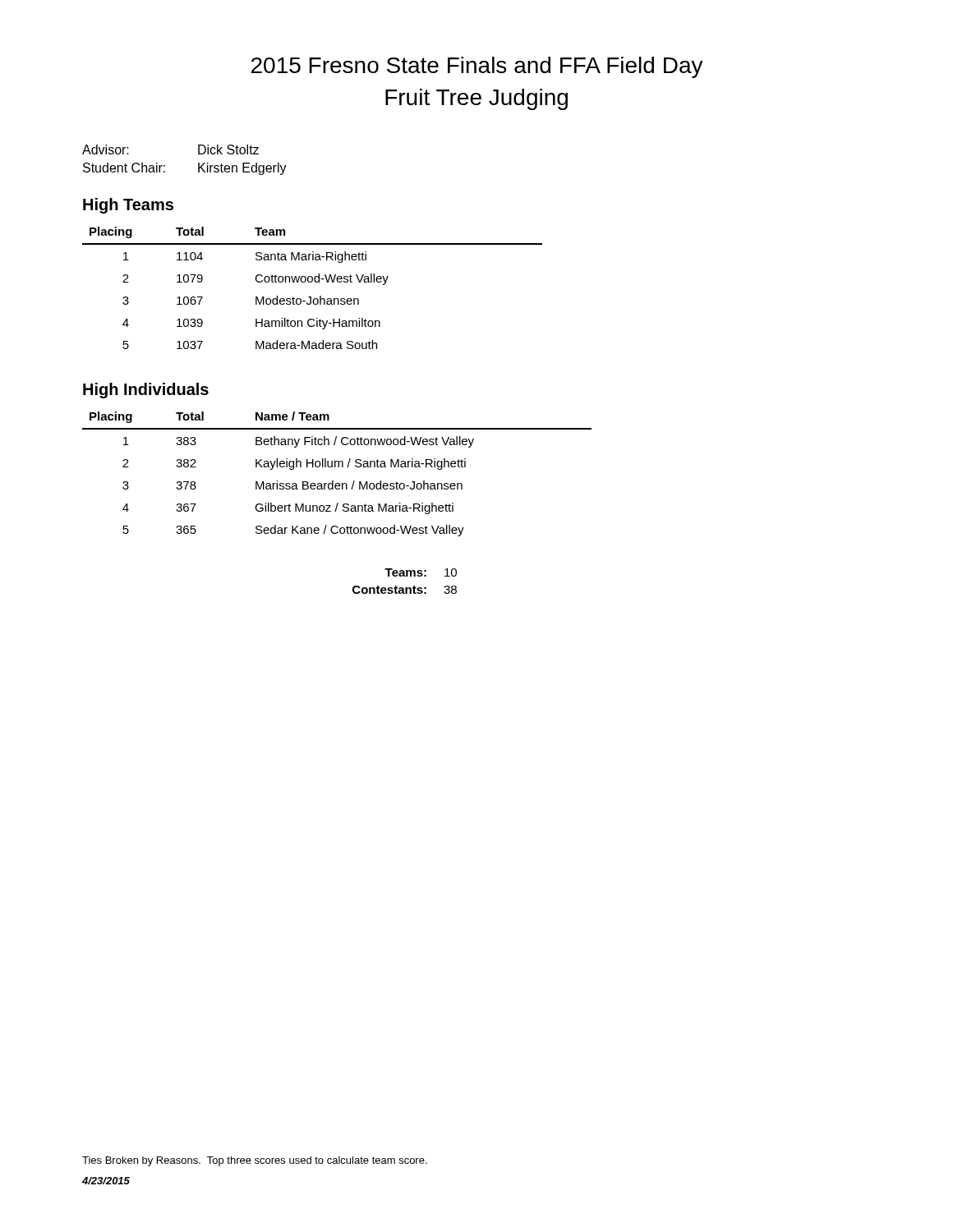Locate the table with the text "Marissa Bearden / Modesto-Johansen"
Image resolution: width=953 pixels, height=1232 pixels.
pos(476,473)
